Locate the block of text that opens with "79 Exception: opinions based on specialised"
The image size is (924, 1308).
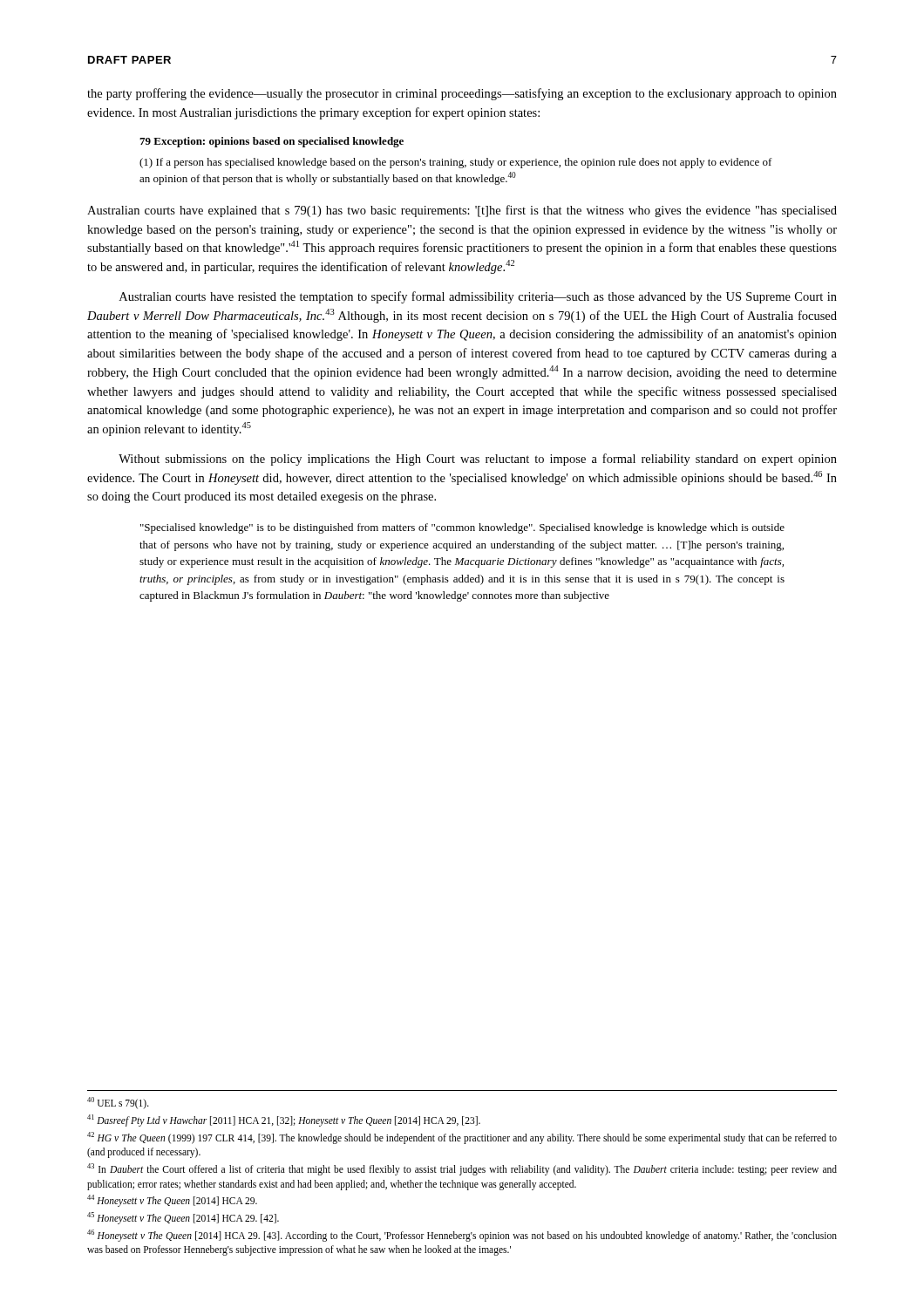(x=462, y=160)
